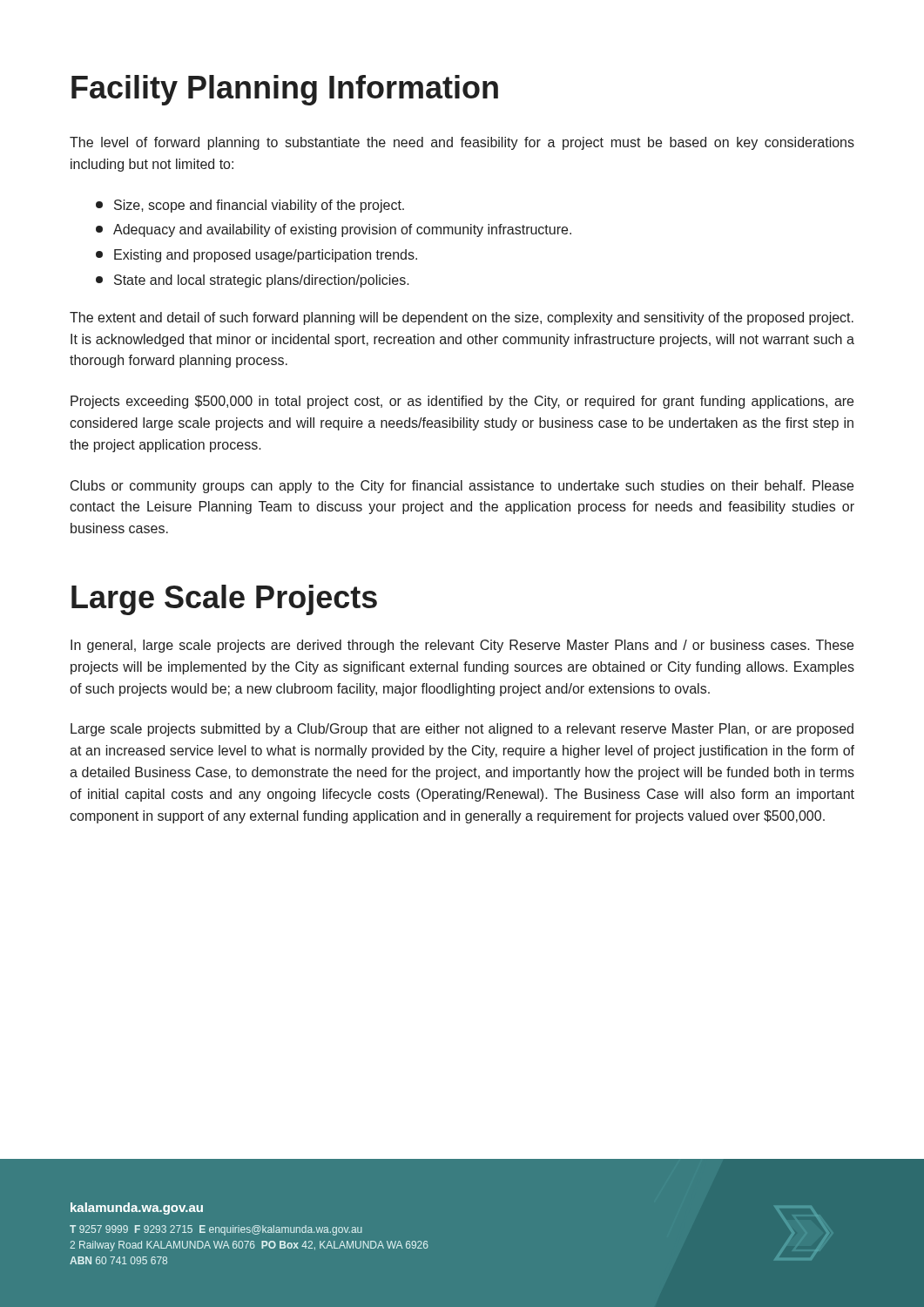Where is the passage that starts "In general, large scale projects"?
Screen dimensions: 1307x924
click(x=462, y=667)
